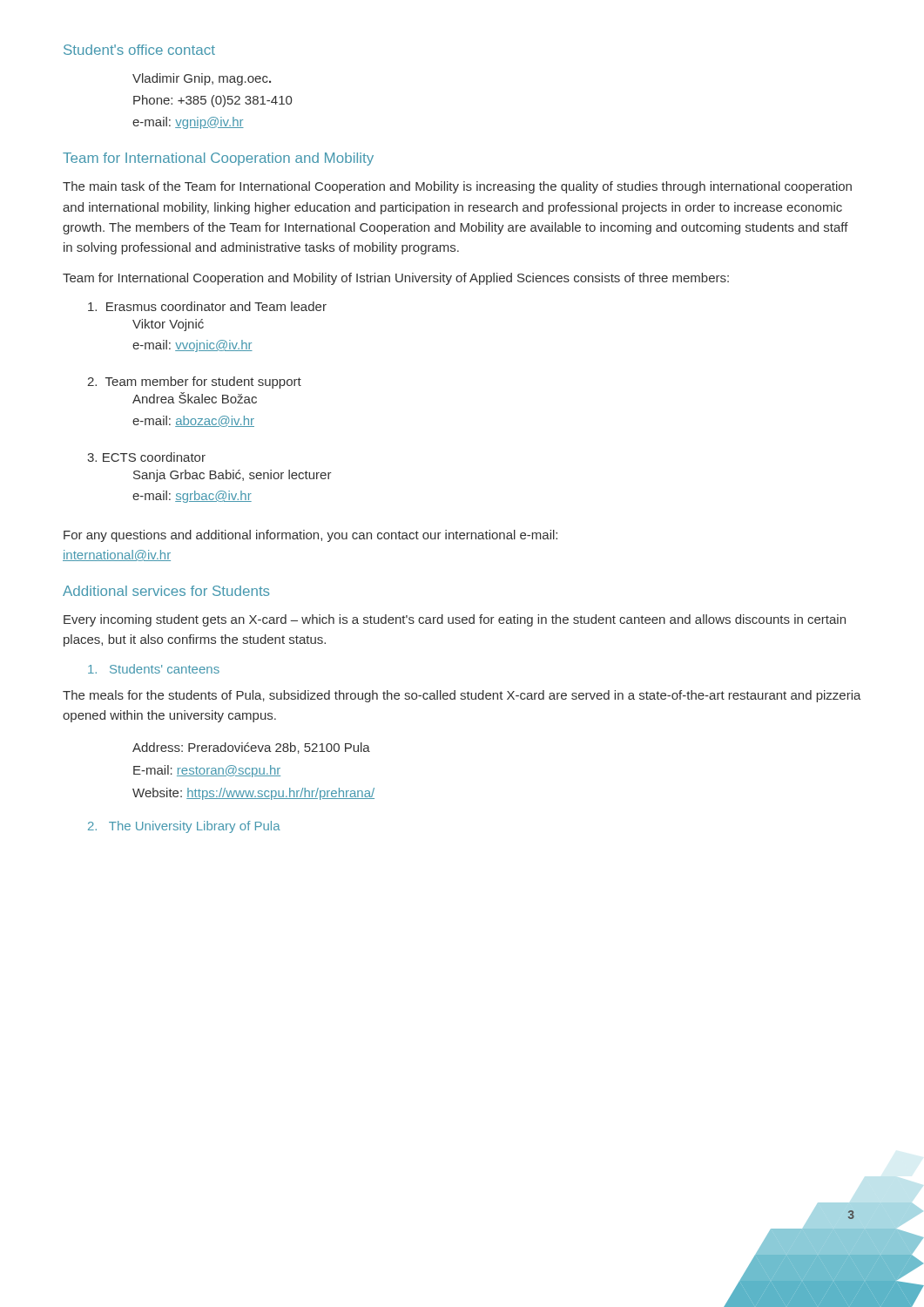
Task: Point to the text block starting "Every incoming student gets an X-card –"
Action: pos(455,629)
